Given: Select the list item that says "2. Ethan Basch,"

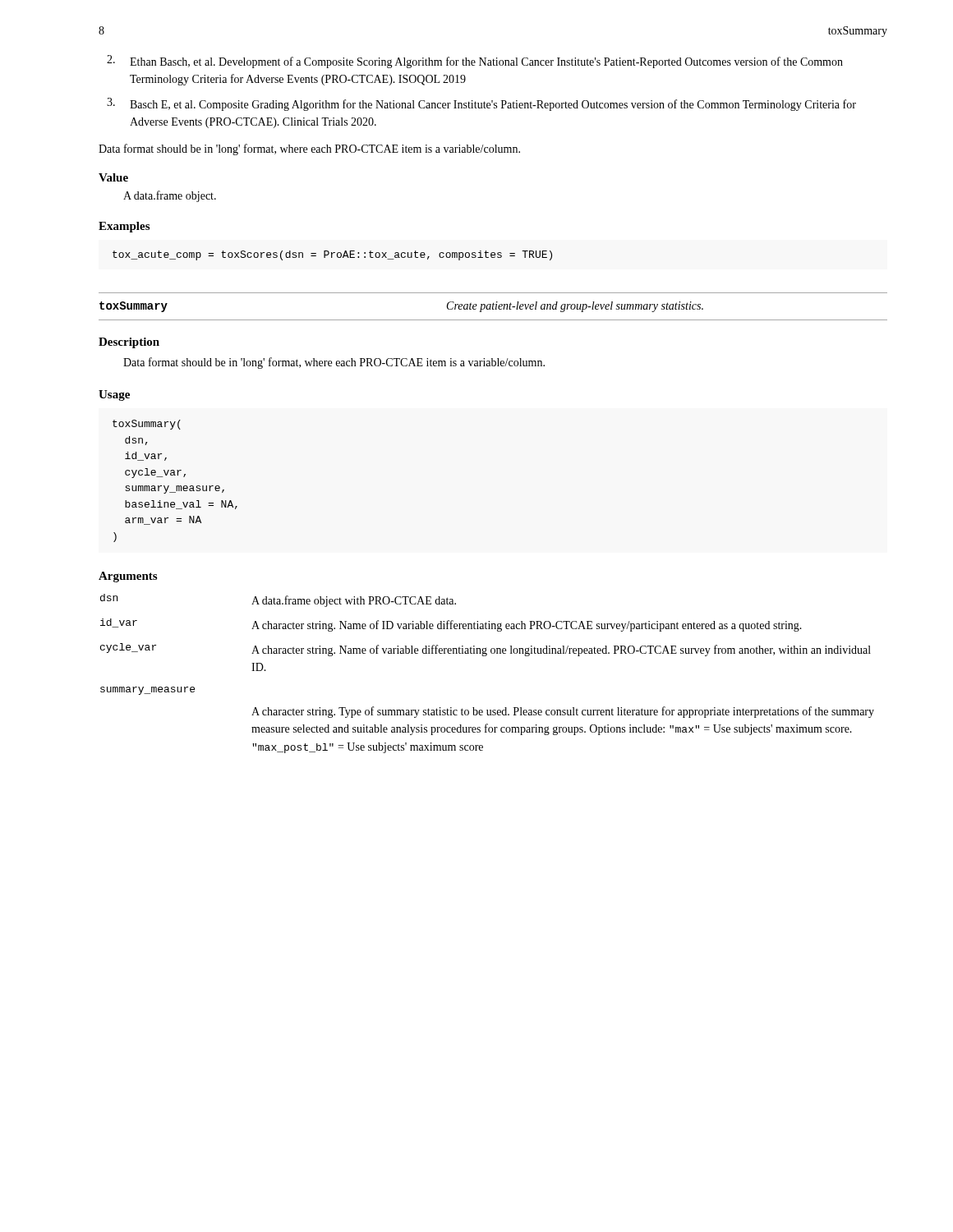Looking at the screenshot, I should (x=497, y=71).
